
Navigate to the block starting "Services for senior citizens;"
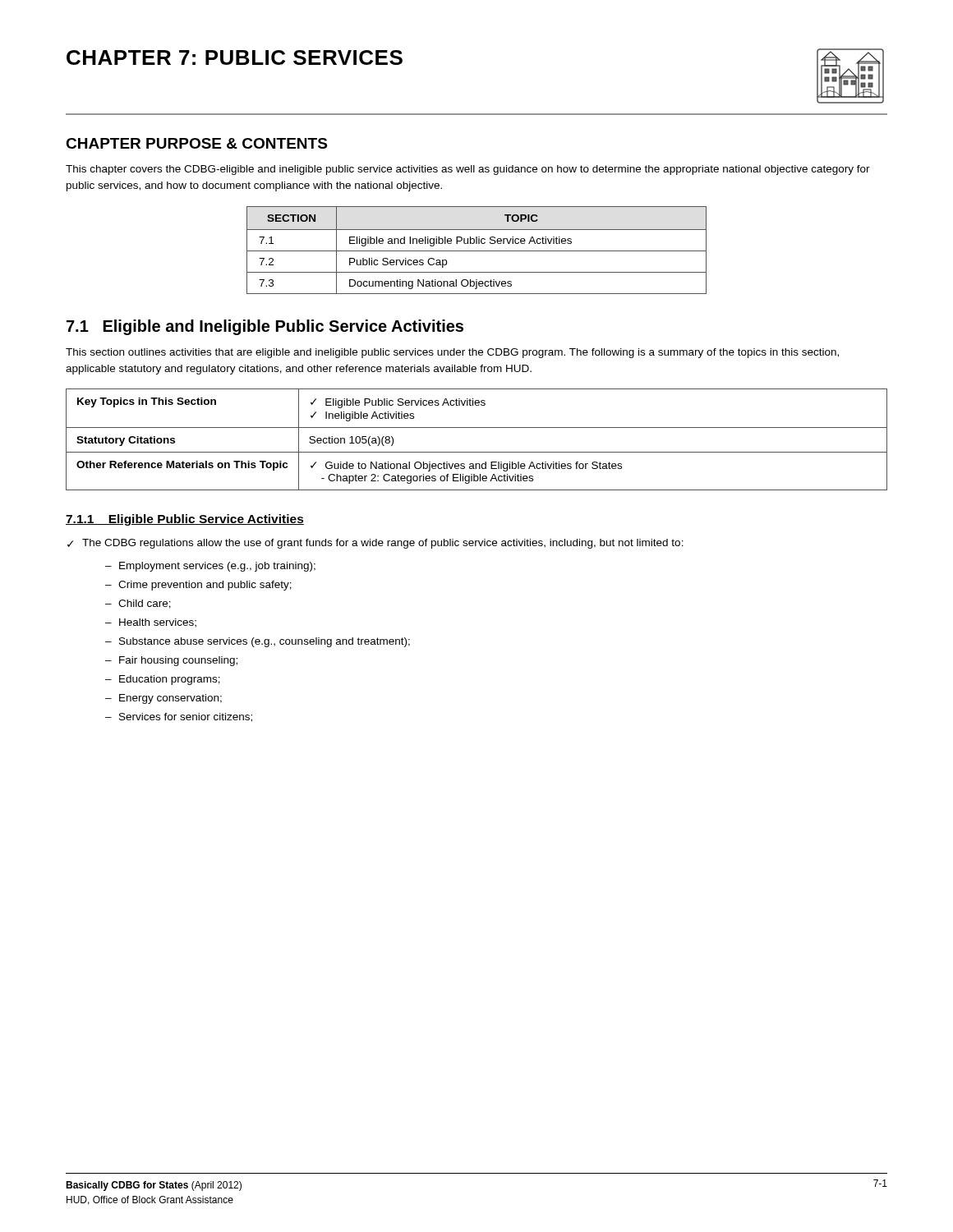click(186, 716)
